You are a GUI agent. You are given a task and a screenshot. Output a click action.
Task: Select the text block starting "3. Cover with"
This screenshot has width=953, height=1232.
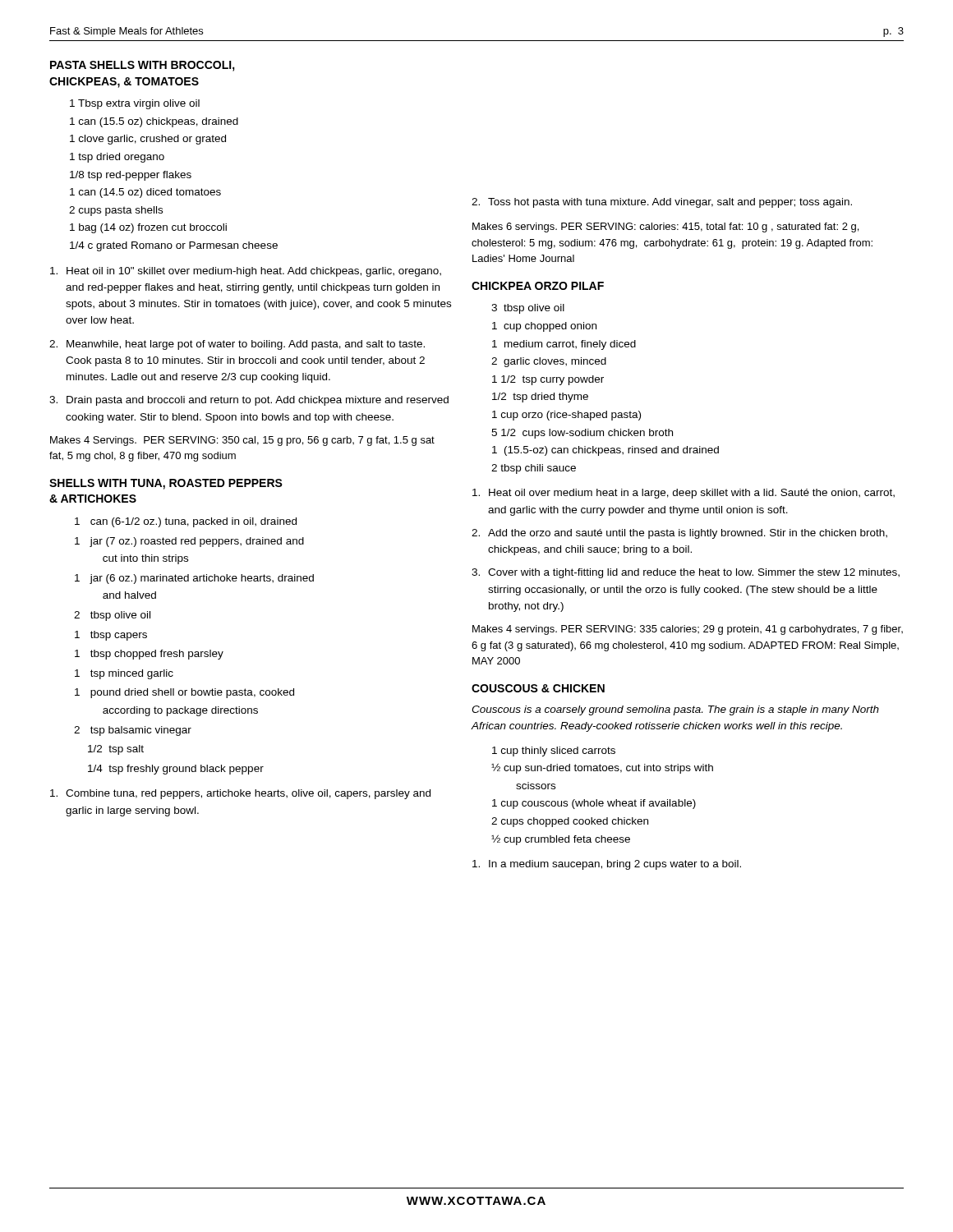(688, 589)
